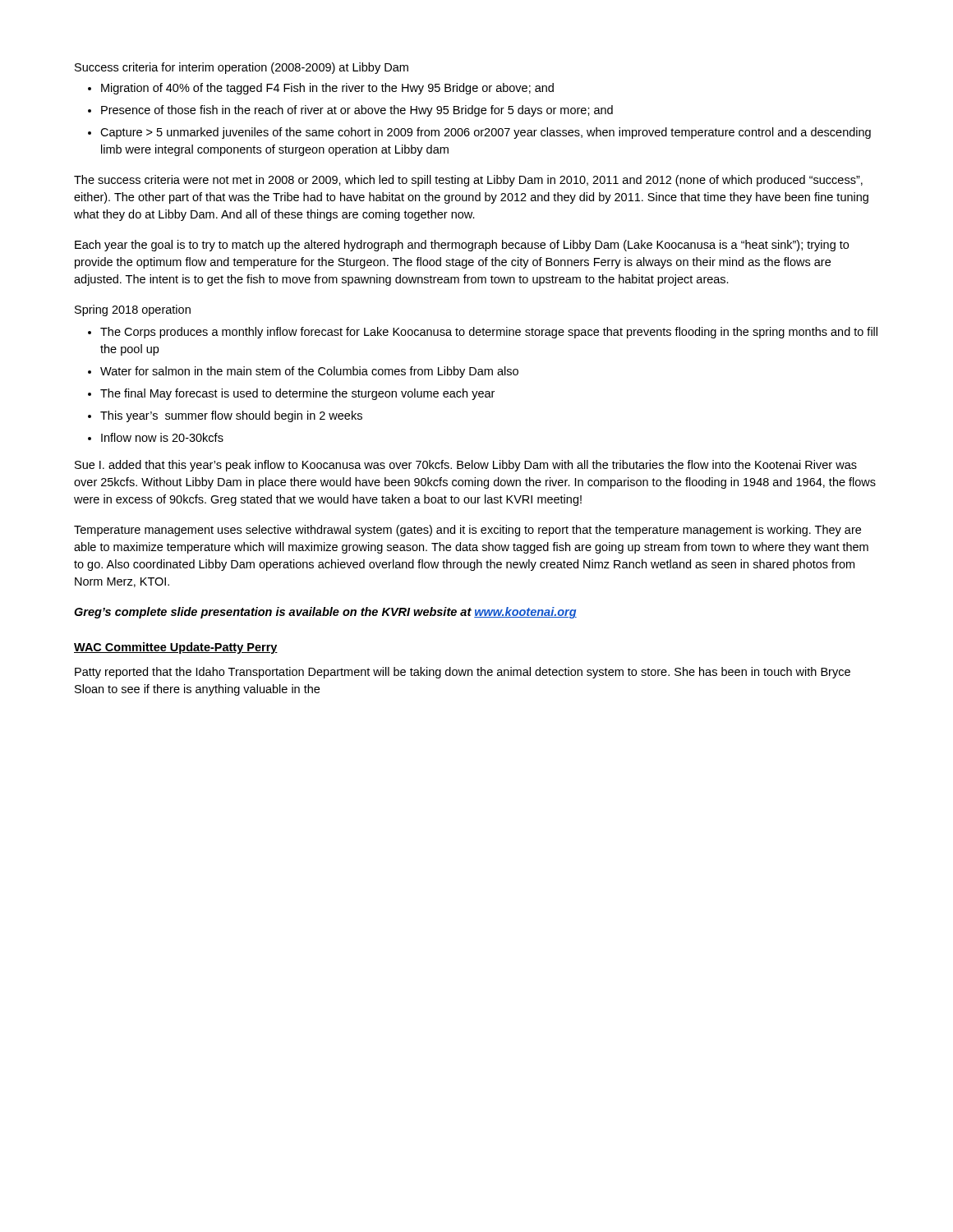The image size is (953, 1232).
Task: Locate the list item with the text "The final May forecast is used to determine"
Action: tap(490, 394)
